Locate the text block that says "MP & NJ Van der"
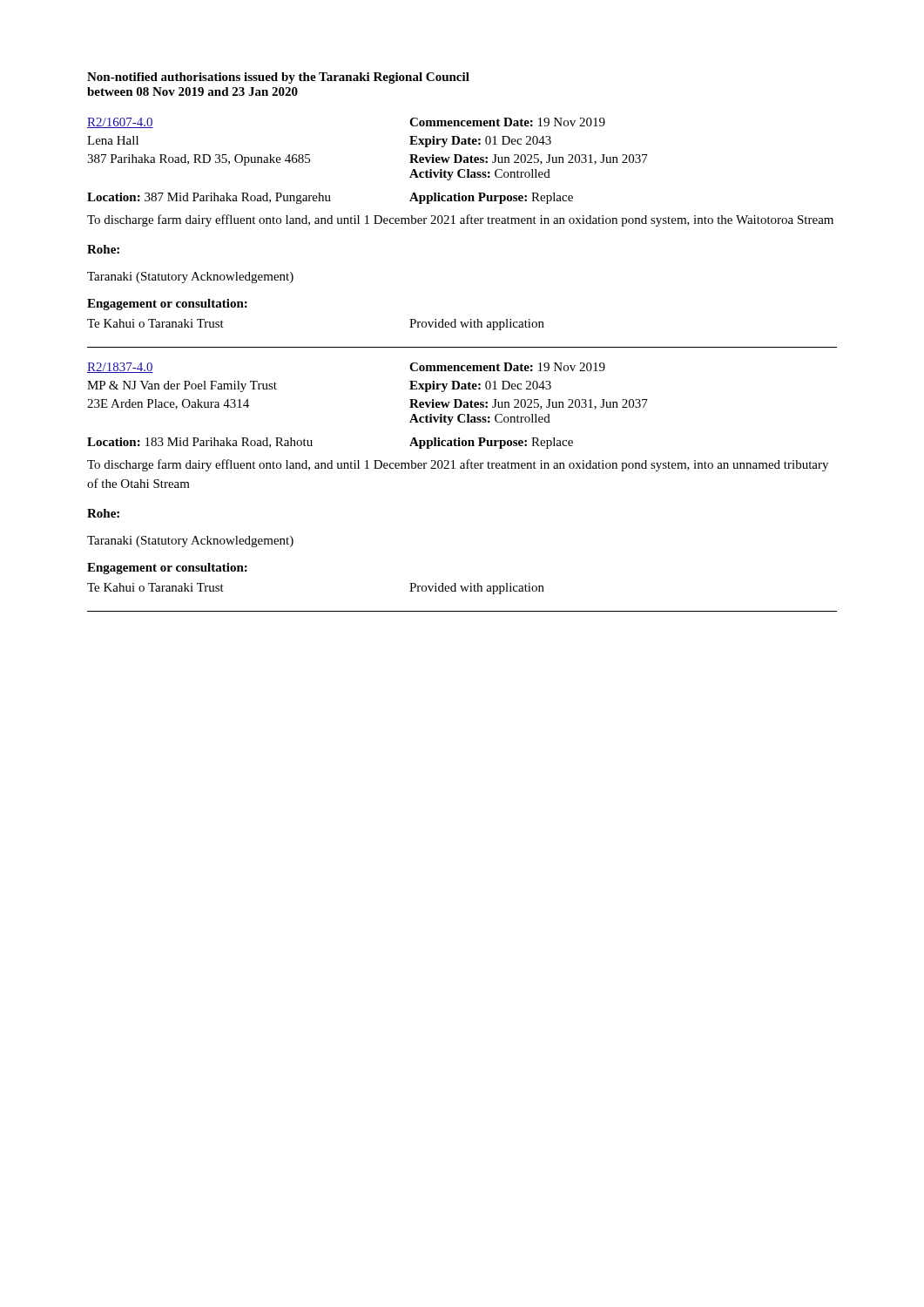The height and width of the screenshot is (1307, 924). [x=462, y=385]
